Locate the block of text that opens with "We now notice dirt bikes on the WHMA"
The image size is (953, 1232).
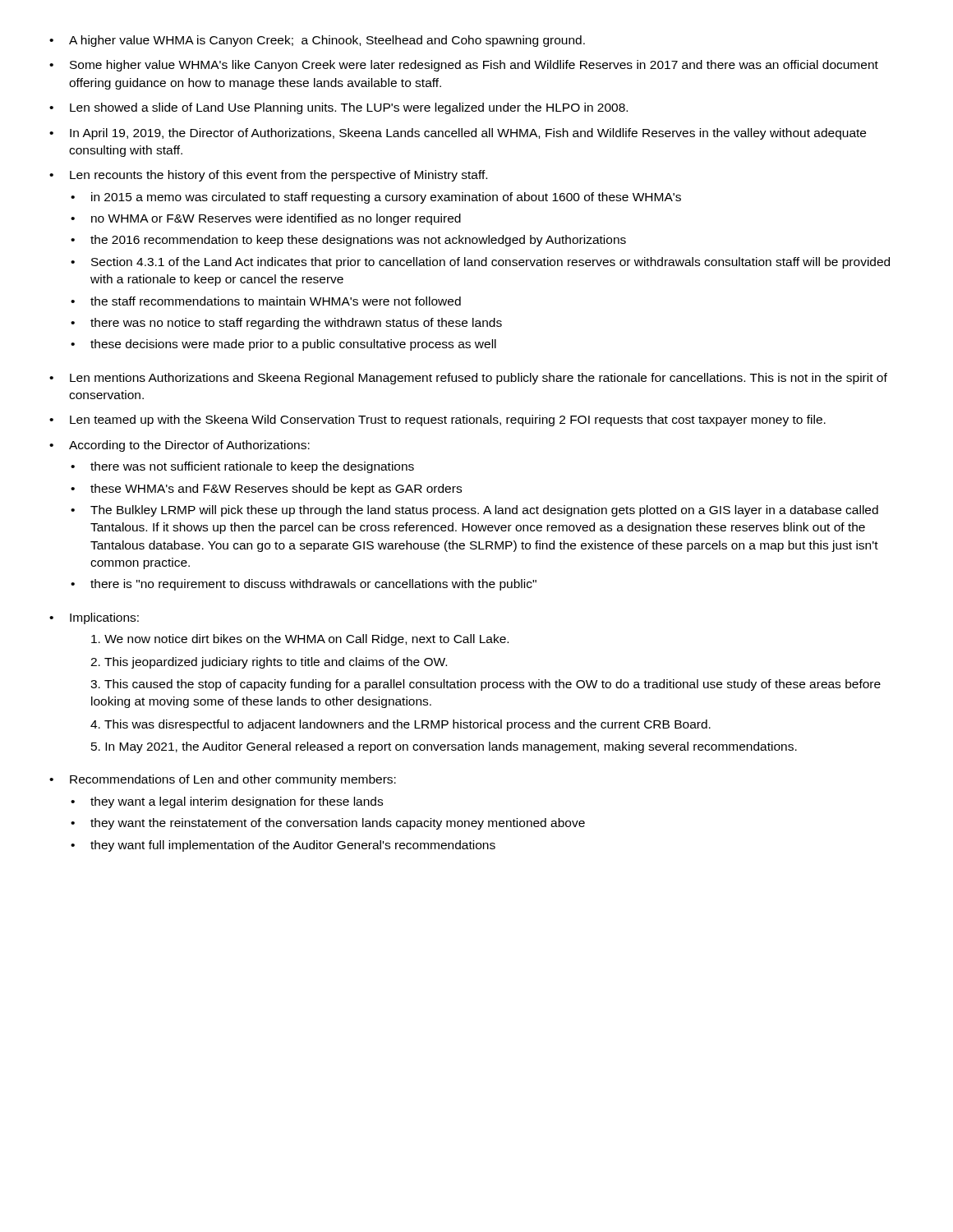click(x=300, y=639)
